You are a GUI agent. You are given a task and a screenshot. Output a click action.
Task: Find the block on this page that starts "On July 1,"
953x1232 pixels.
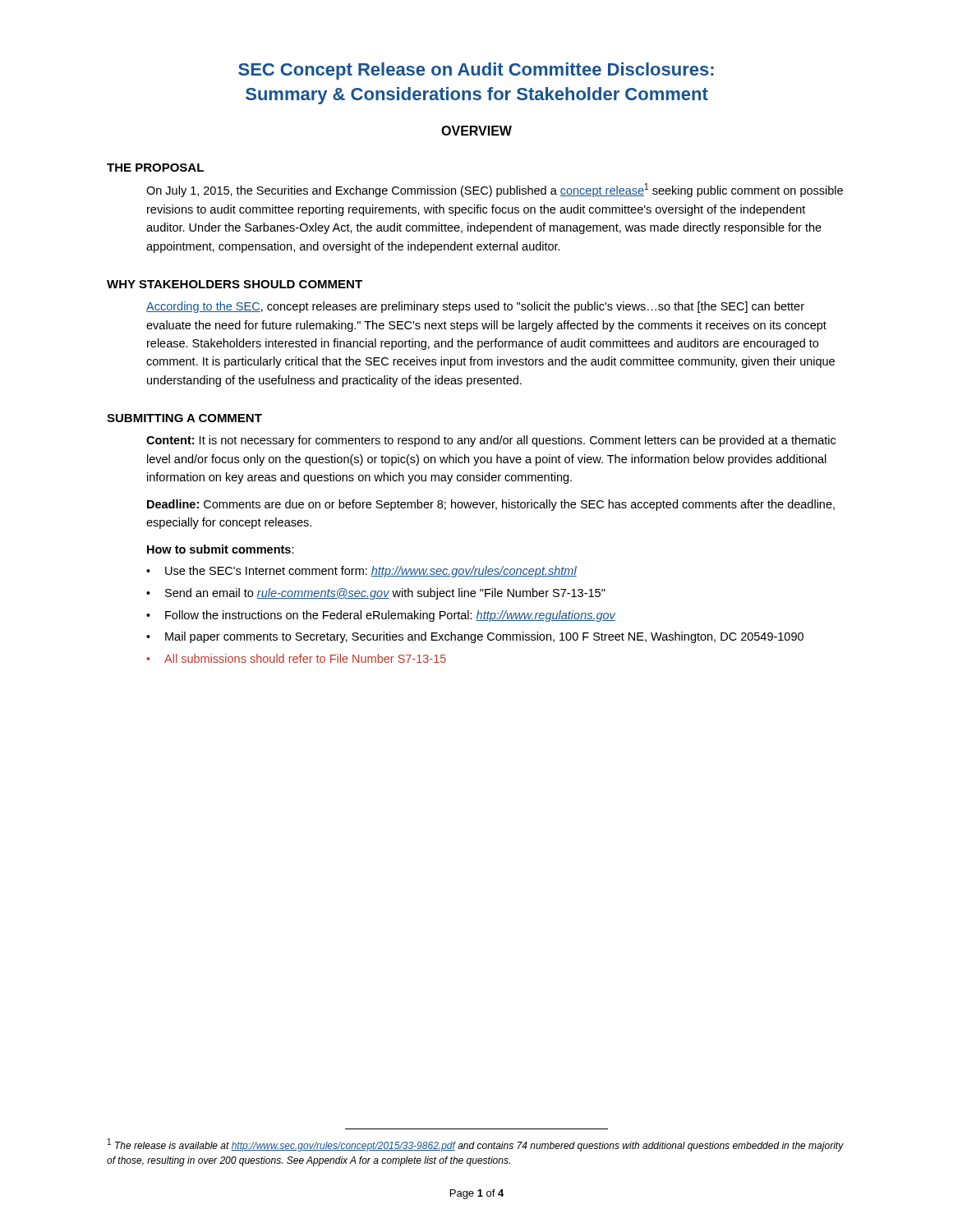495,218
